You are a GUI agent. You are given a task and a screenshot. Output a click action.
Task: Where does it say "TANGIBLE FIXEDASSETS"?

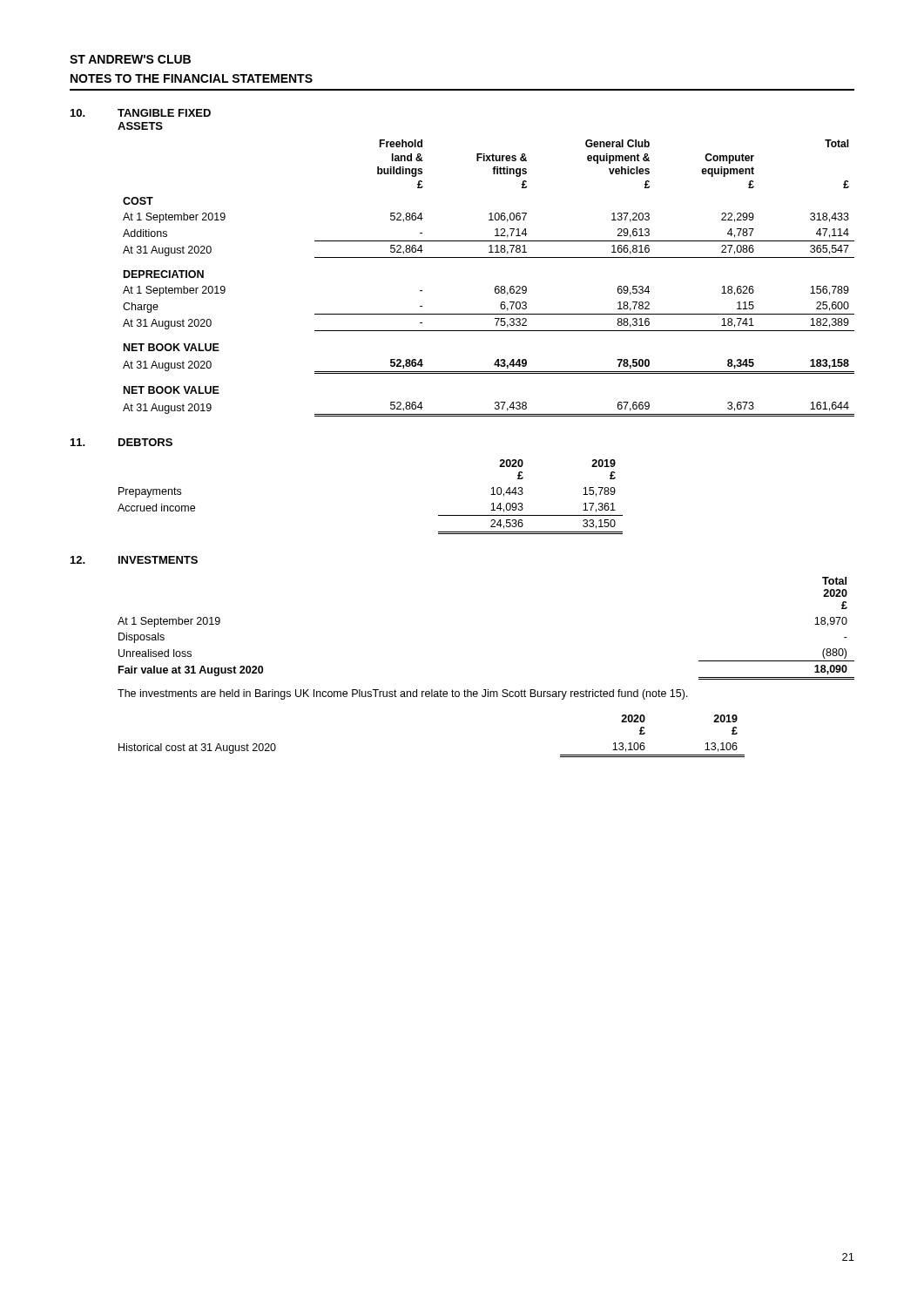click(x=164, y=119)
